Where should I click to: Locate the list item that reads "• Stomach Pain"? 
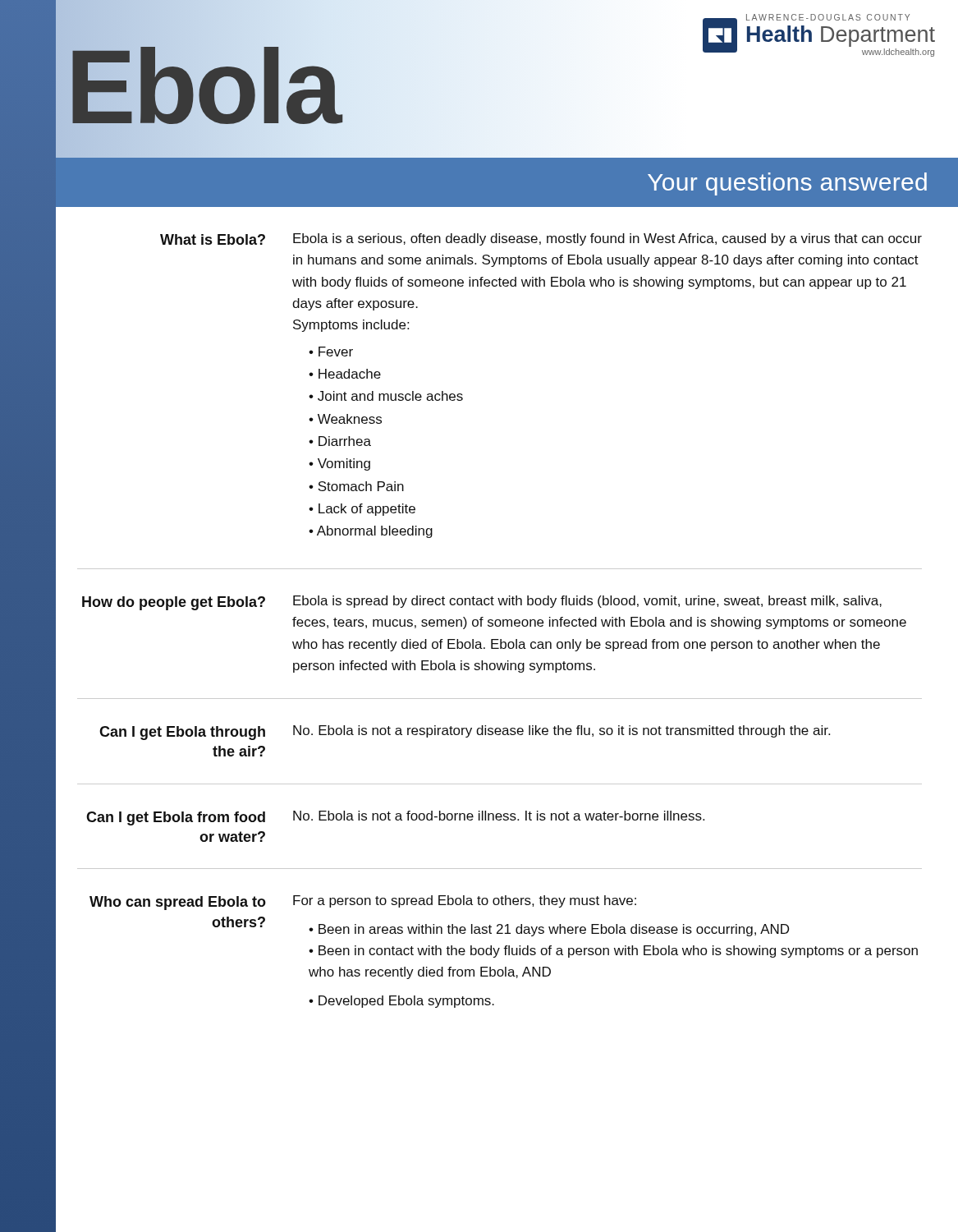point(356,486)
